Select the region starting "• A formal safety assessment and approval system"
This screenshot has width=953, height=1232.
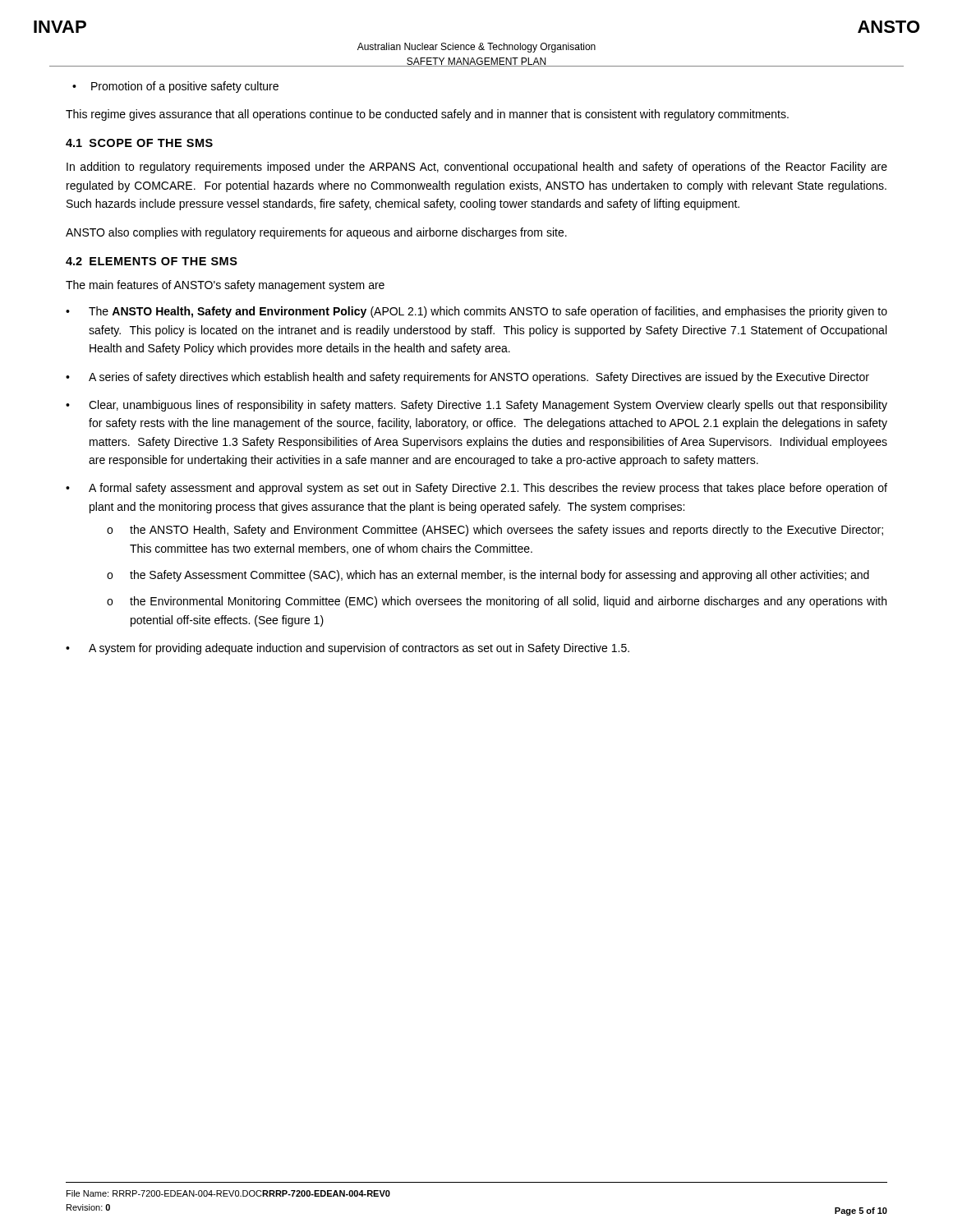coord(476,498)
